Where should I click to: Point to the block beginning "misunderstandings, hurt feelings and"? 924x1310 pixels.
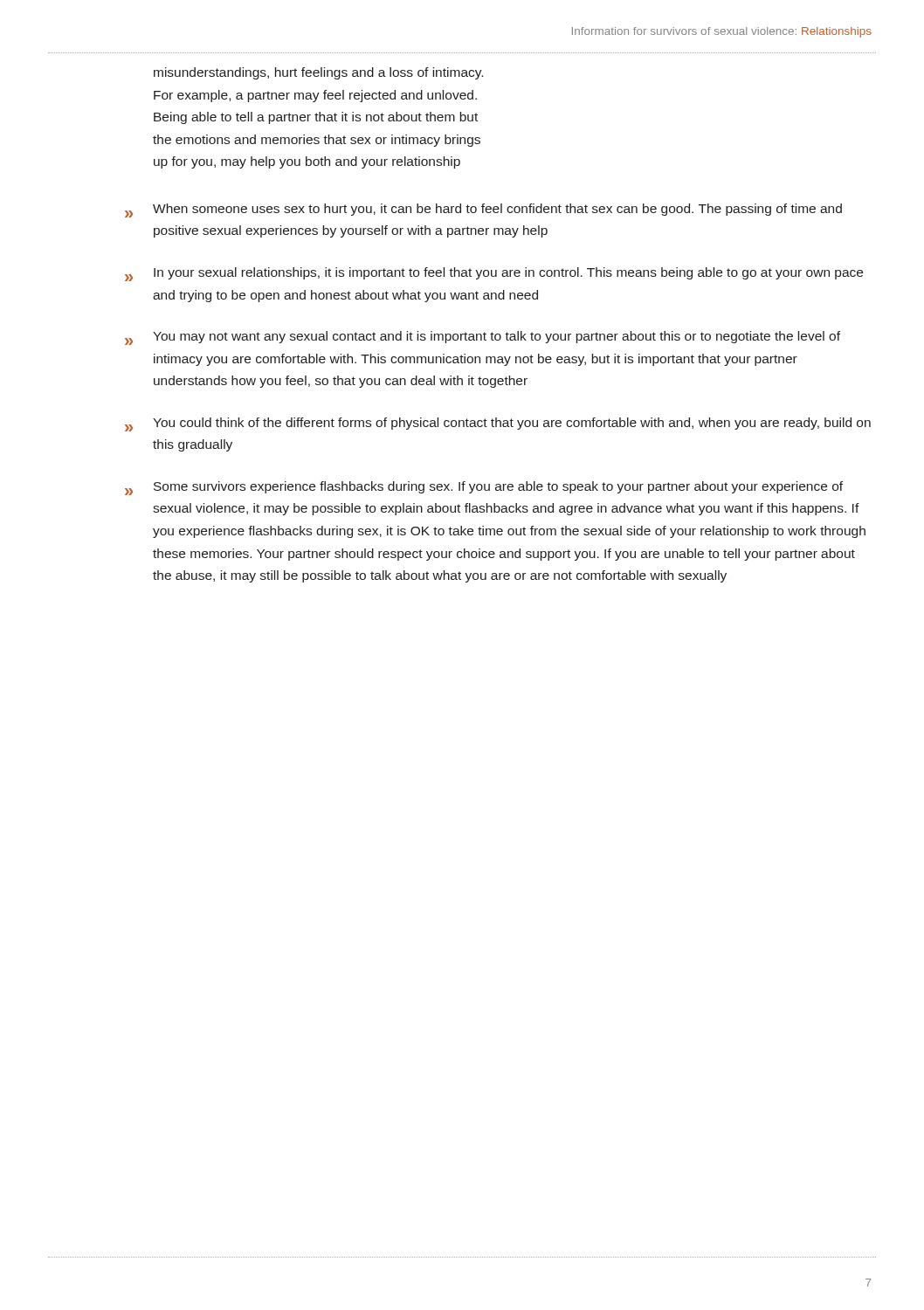tap(319, 117)
